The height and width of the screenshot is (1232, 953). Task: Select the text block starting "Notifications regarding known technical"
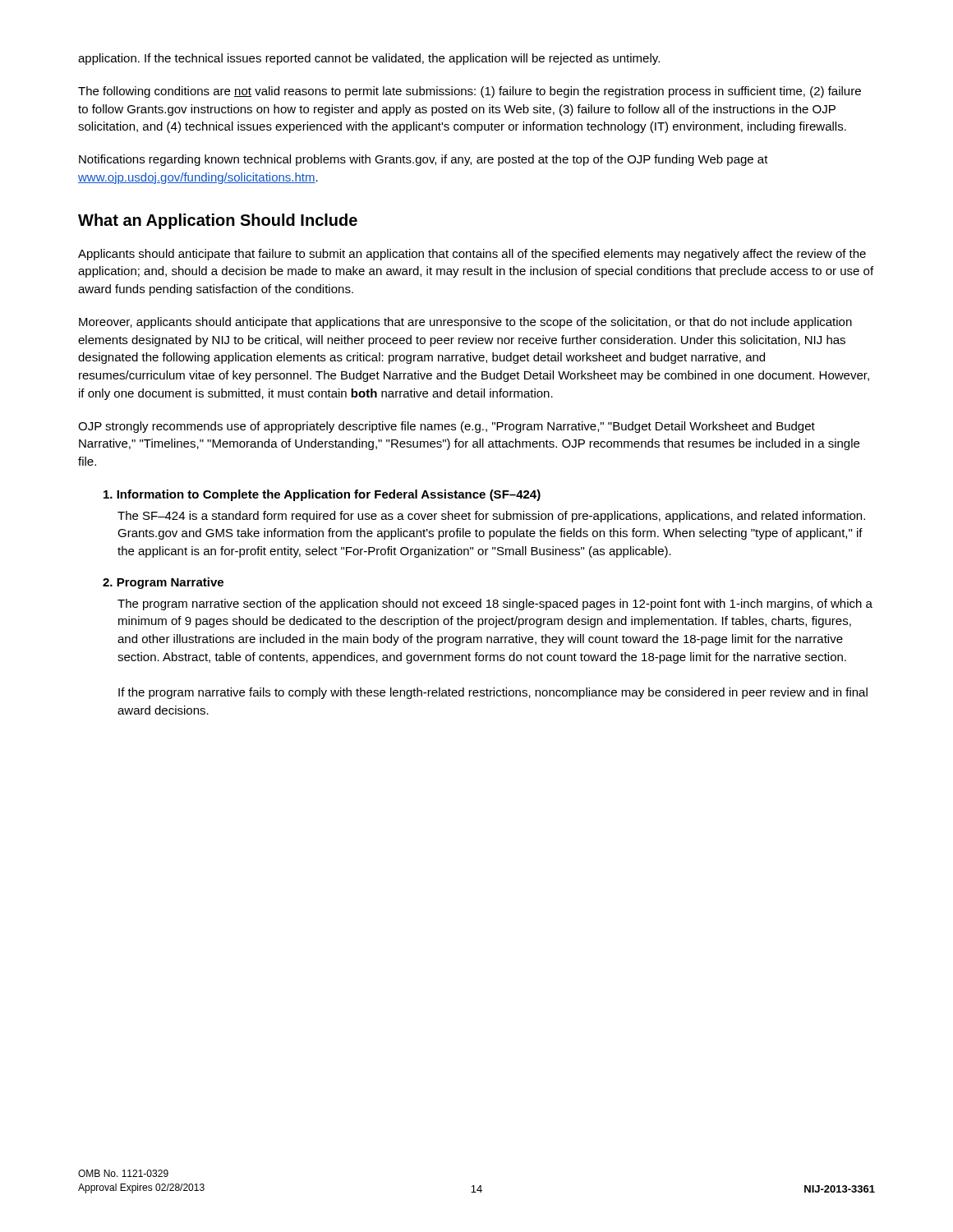tap(423, 168)
